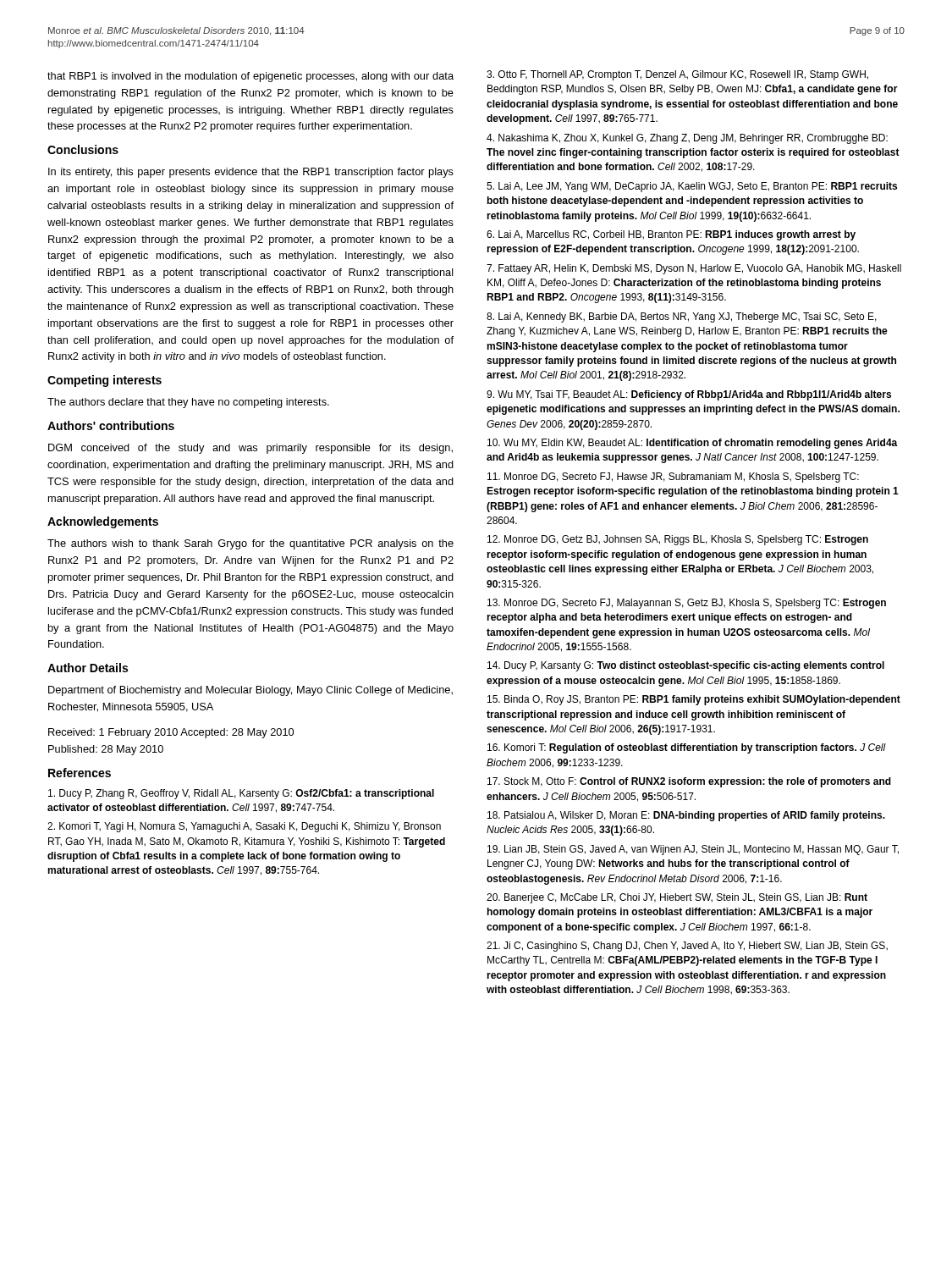Point to the text starting "7. Fattaey AR, Helin K,"

point(694,283)
